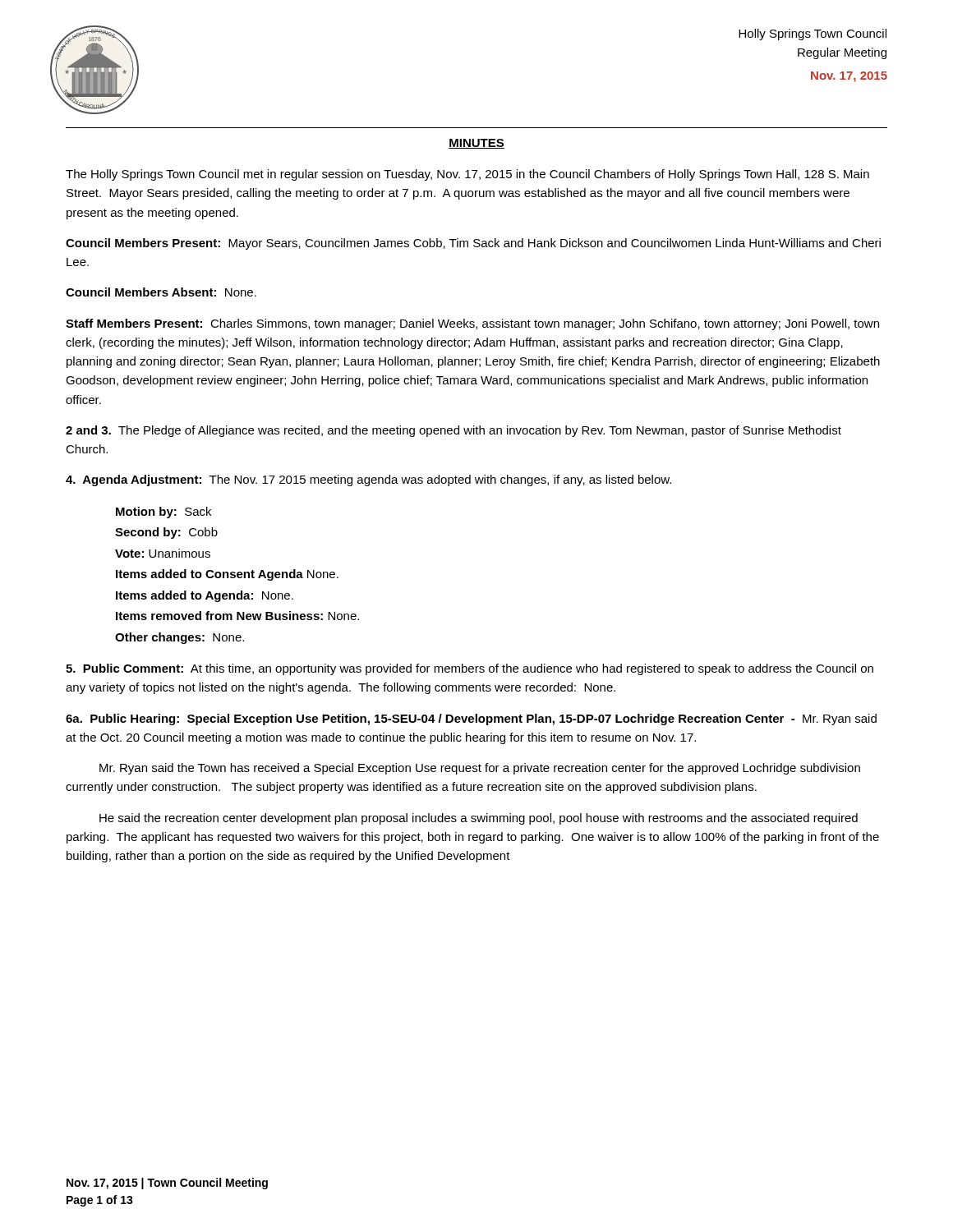Locate the text block that says "2 and 3."
Image resolution: width=953 pixels, height=1232 pixels.
pos(453,439)
